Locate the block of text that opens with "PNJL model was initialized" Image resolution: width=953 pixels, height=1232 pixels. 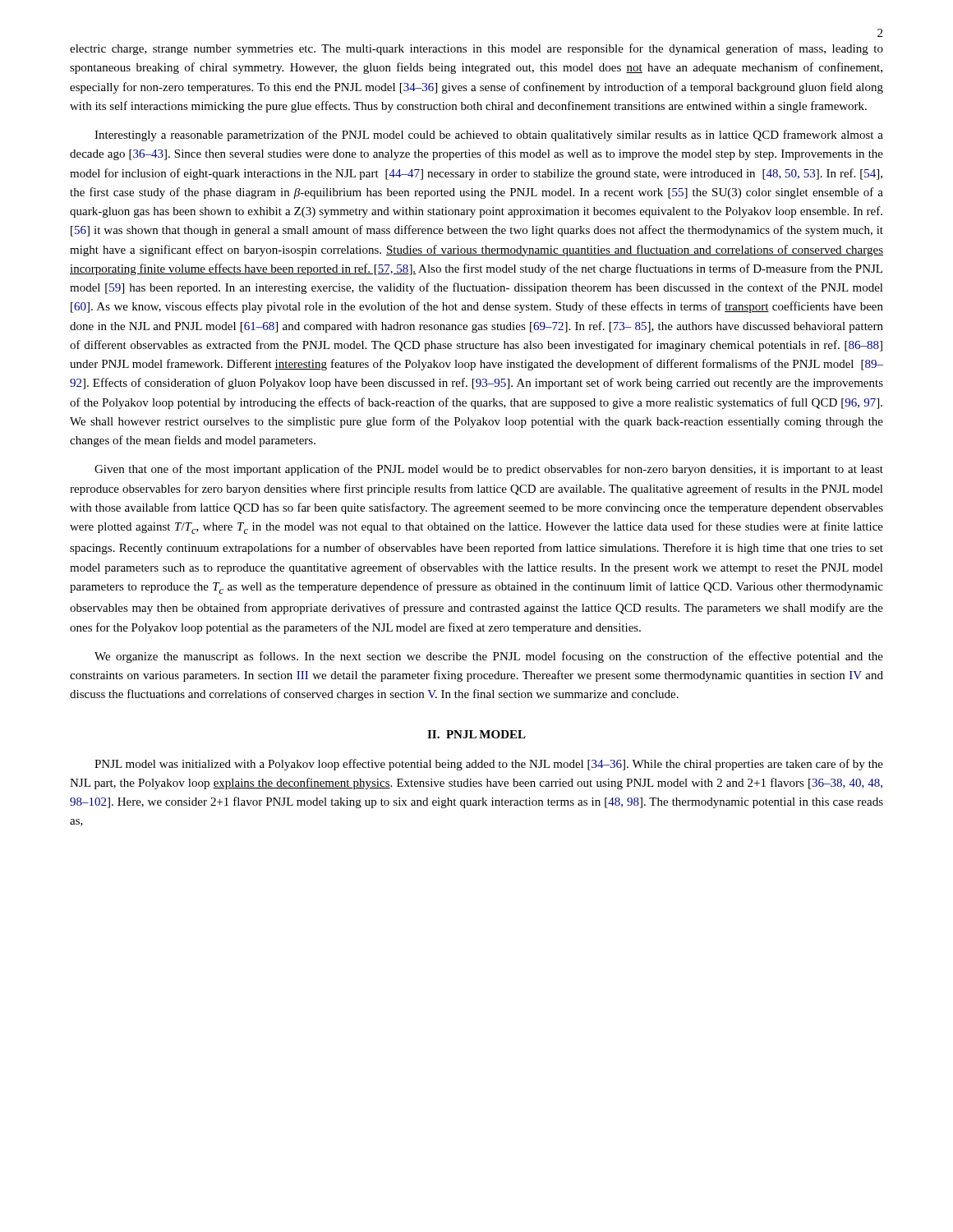476,793
